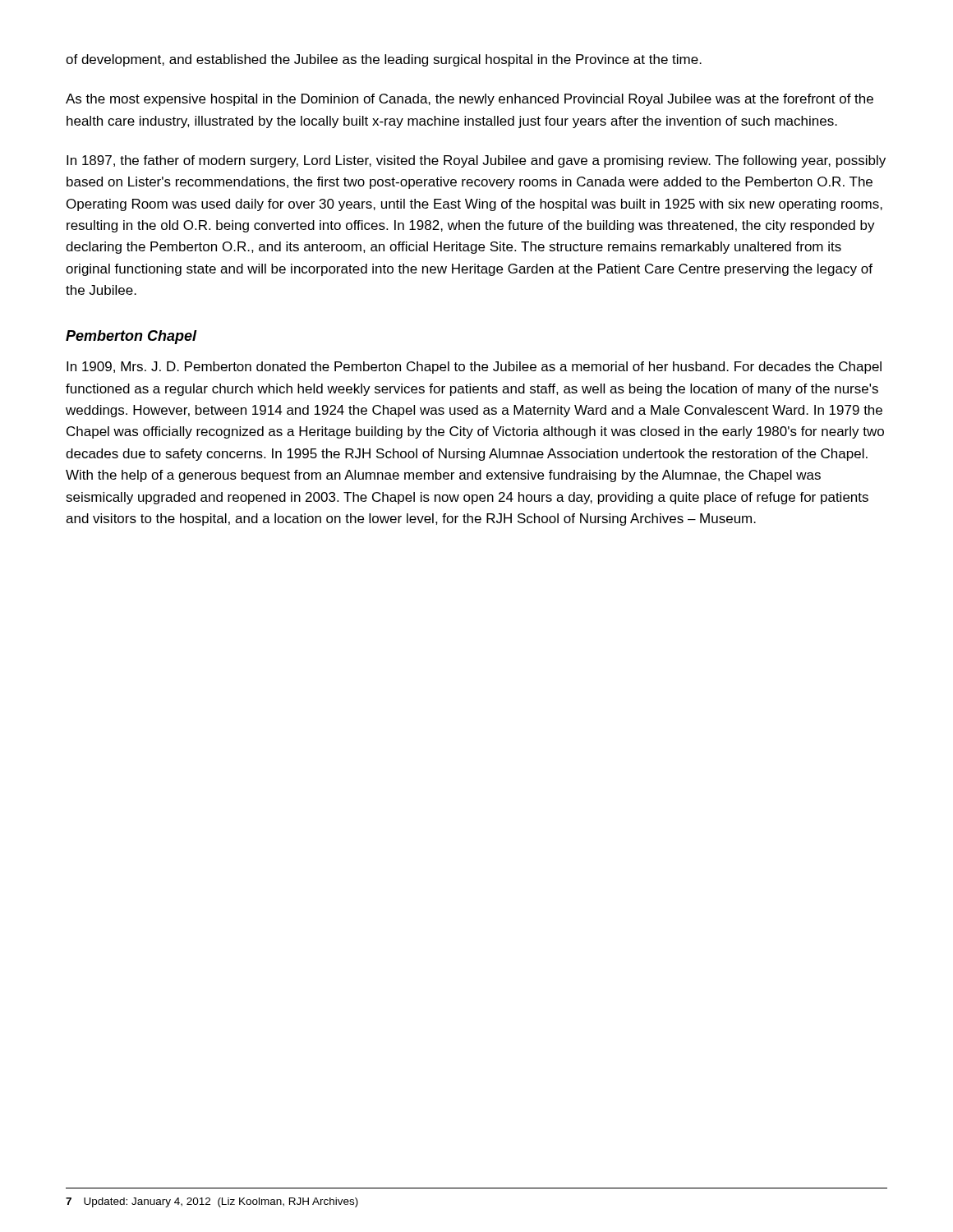Click on the text starting "In 1909, Mrs. J. D. Pemberton"

coord(475,443)
